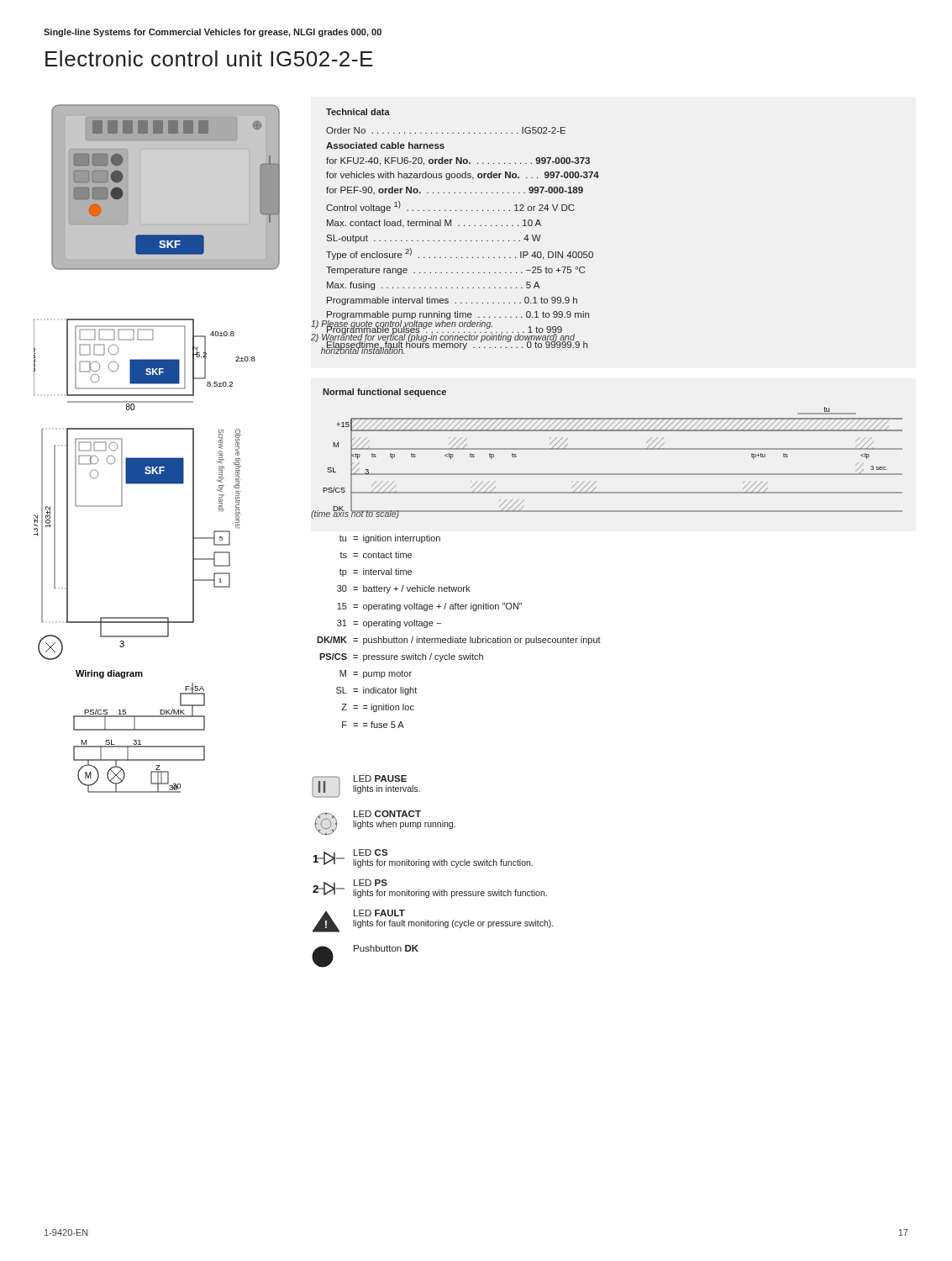Screen dimensions: 1261x952
Task: Find the region starting "! LED FAULTlights"
Action: (x=432, y=921)
